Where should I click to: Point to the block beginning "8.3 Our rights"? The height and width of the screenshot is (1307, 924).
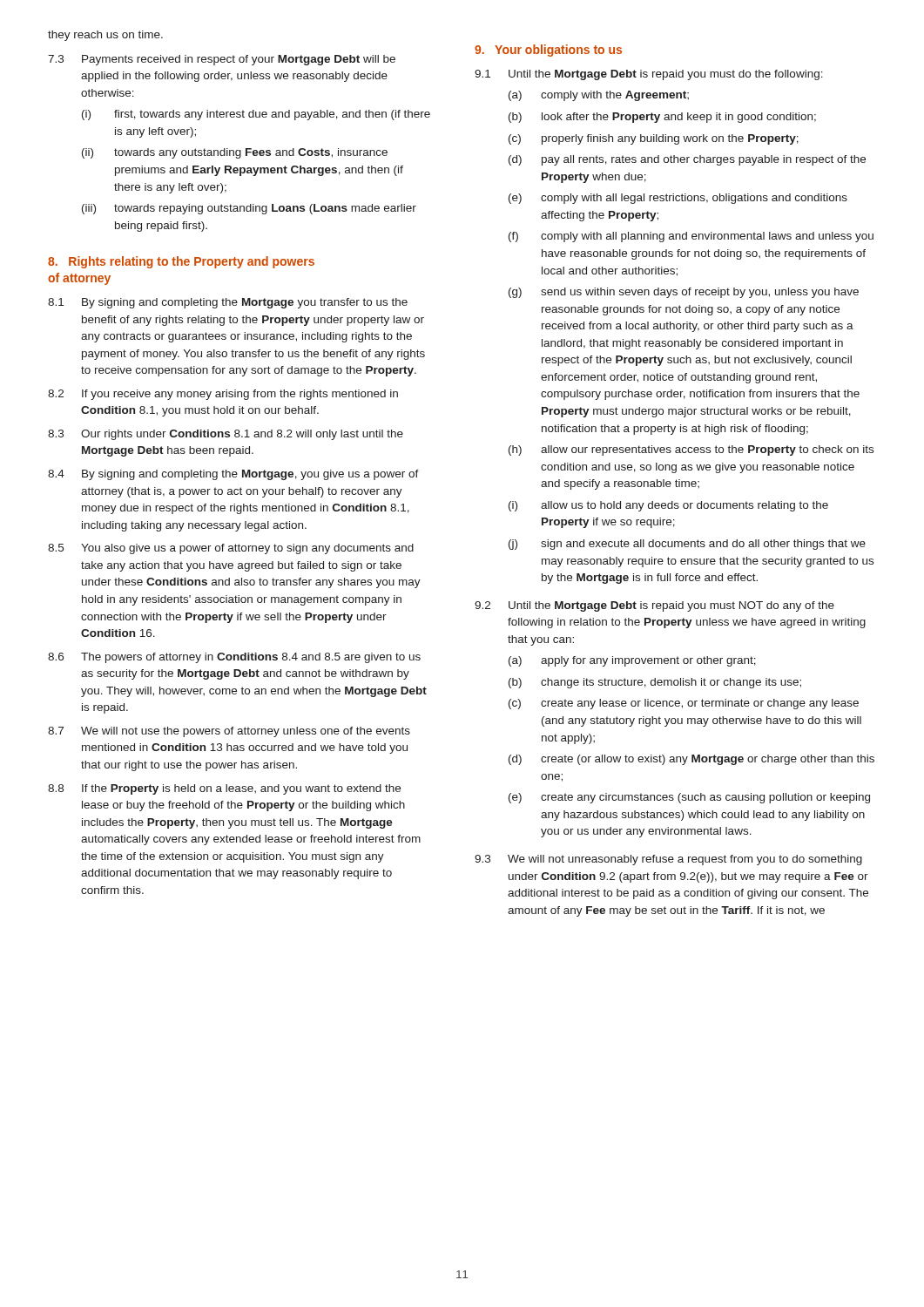[239, 442]
